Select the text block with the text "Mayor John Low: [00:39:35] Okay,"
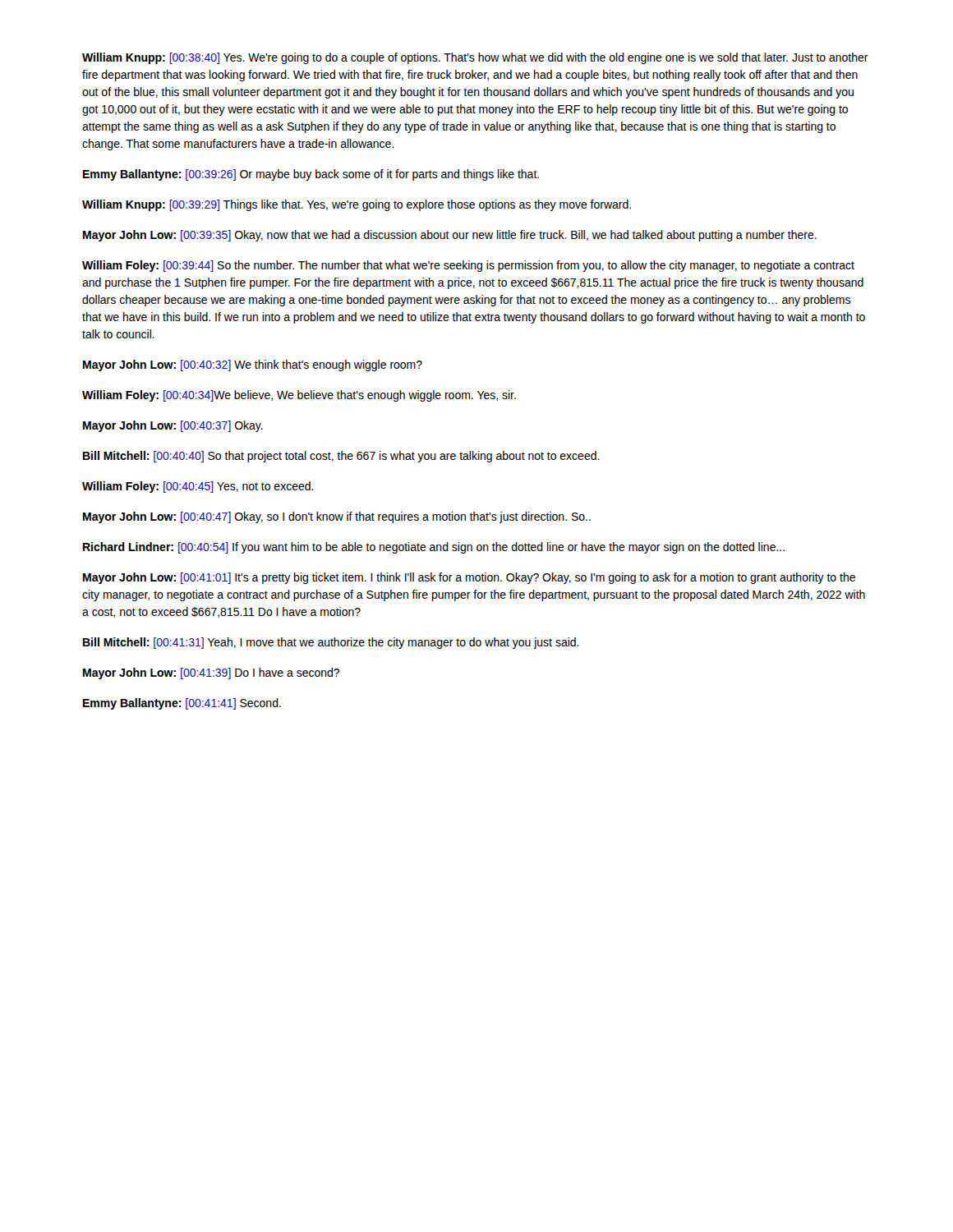Image resolution: width=953 pixels, height=1232 pixels. 450,235
